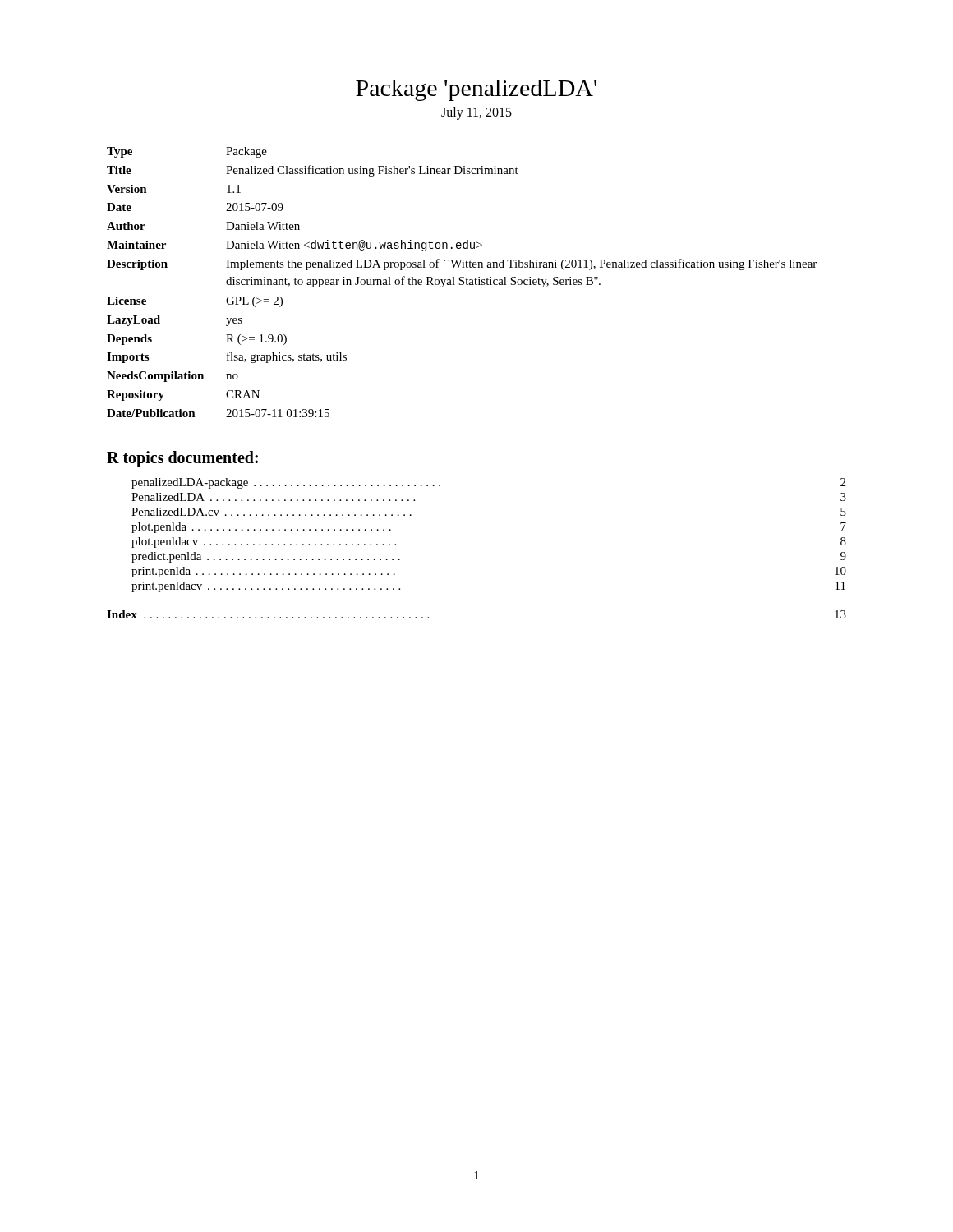This screenshot has height=1232, width=953.
Task: Locate the element starting "Date 2015-07-09"
Action: tap(124, 207)
